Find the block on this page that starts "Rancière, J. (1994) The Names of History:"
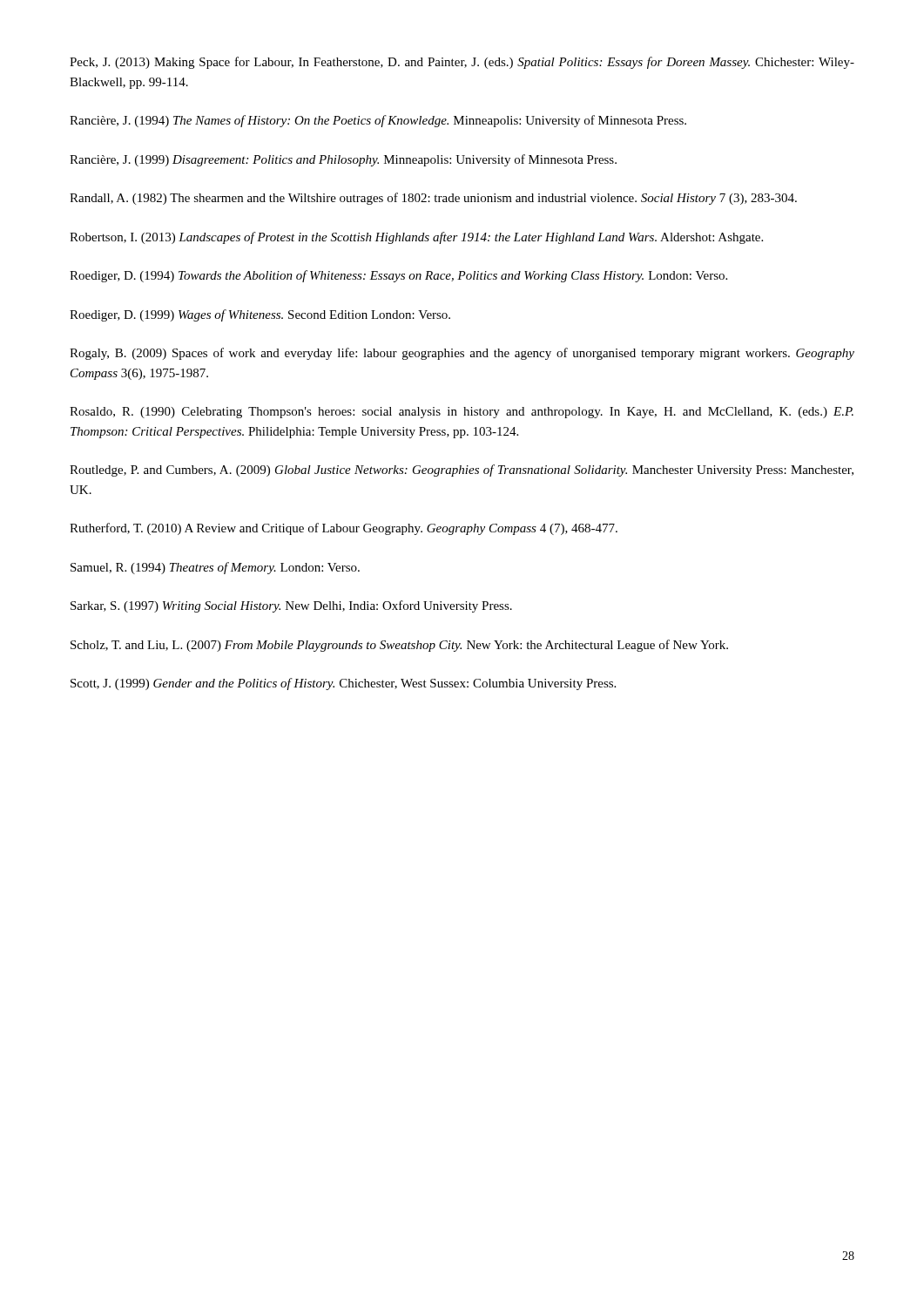 click(x=378, y=120)
